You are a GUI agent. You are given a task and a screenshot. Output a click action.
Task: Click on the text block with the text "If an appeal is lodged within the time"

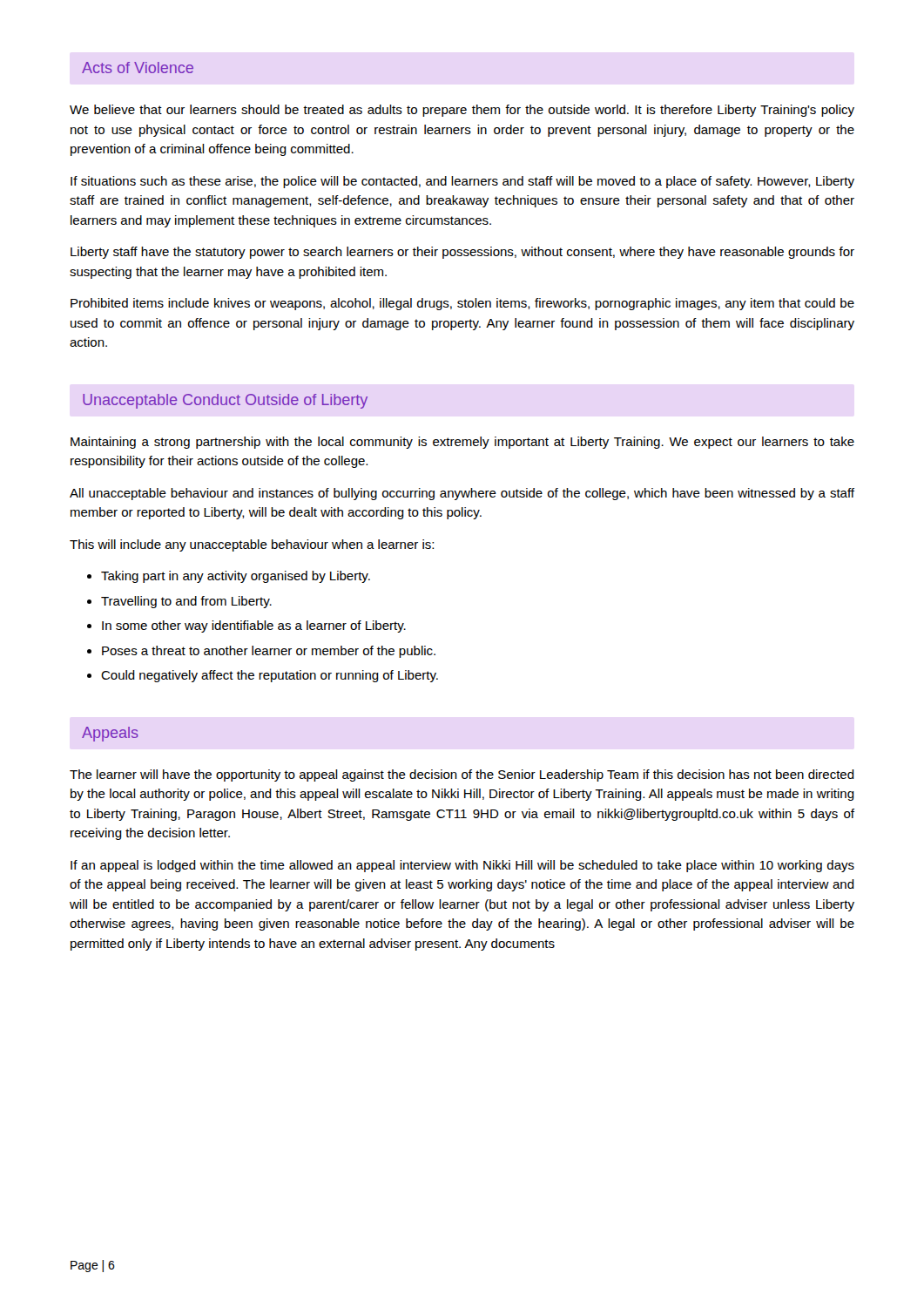click(x=462, y=904)
